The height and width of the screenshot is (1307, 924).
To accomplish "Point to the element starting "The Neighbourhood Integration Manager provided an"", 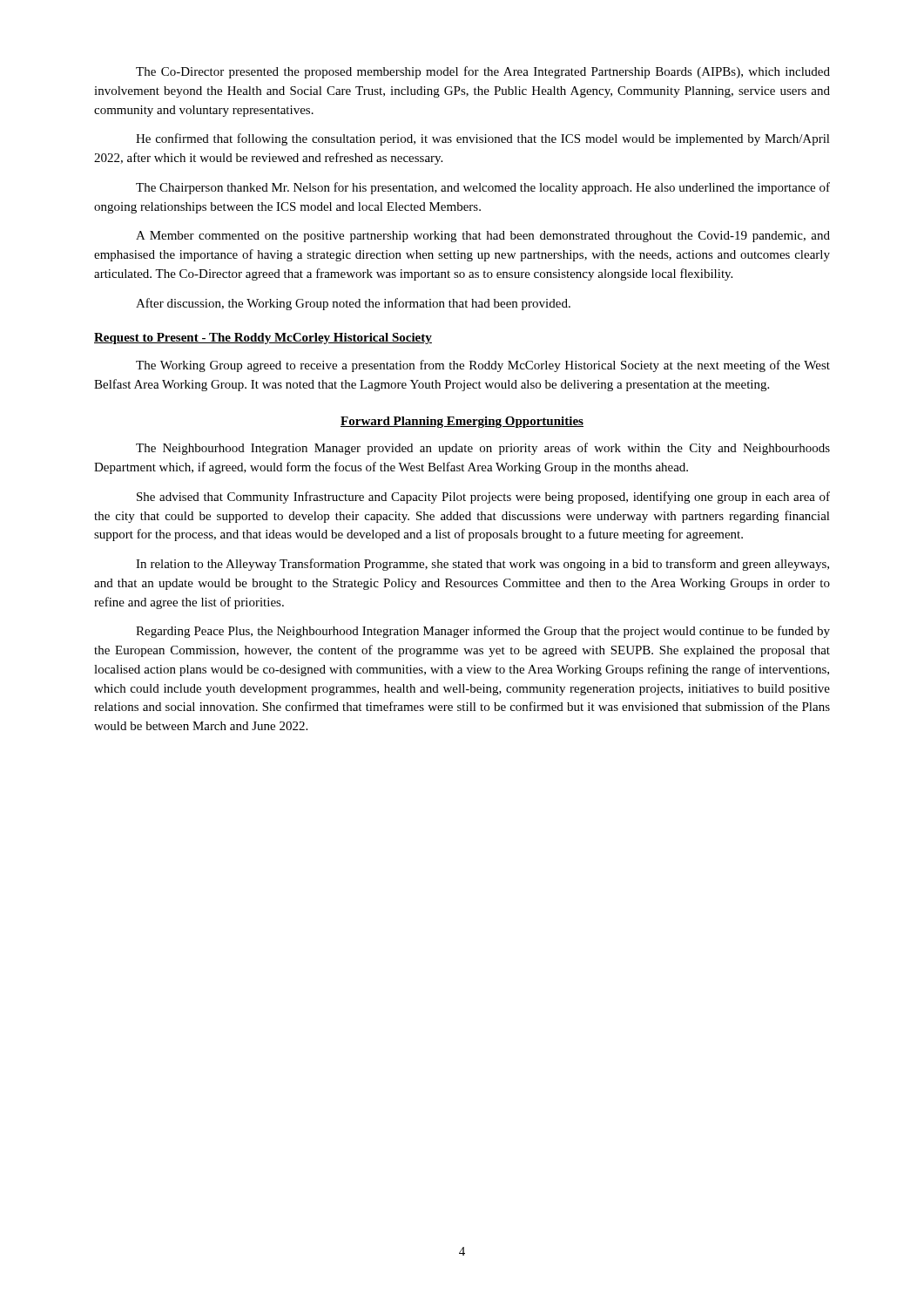I will [x=462, y=458].
